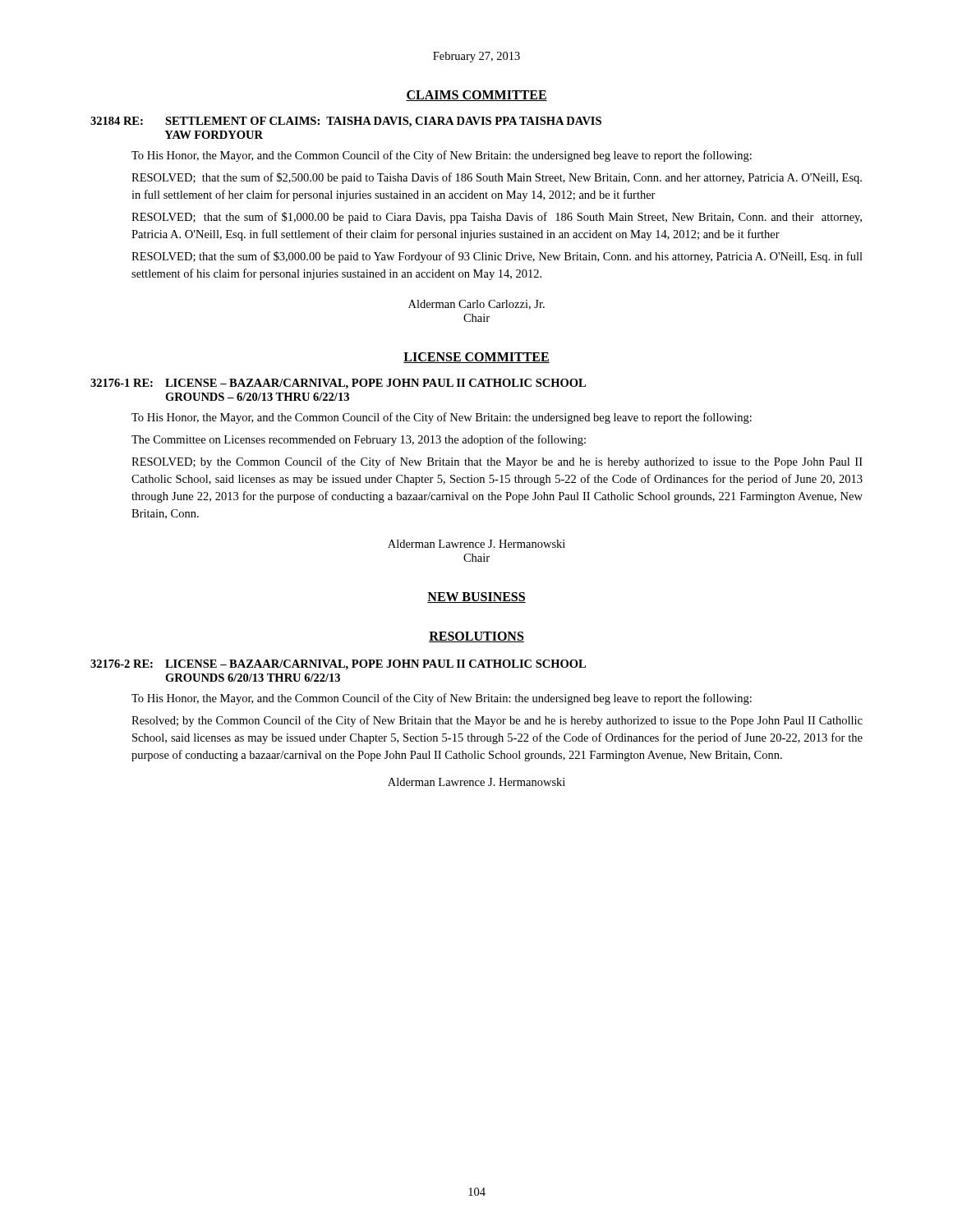Locate the block starting "Alderman Carlo Carlozzi,"

click(x=476, y=311)
